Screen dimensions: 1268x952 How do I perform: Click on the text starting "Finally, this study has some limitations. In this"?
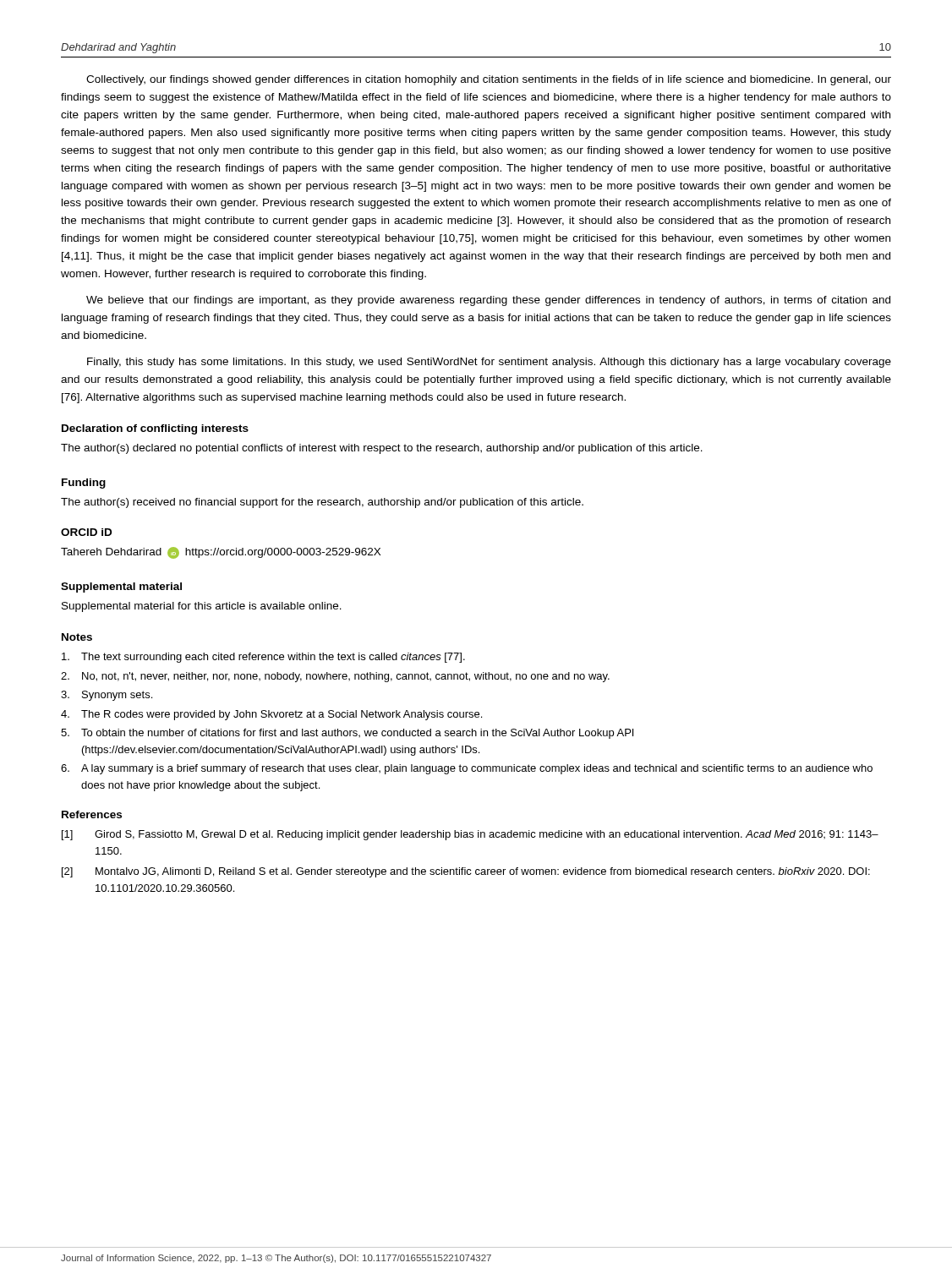click(x=476, y=379)
